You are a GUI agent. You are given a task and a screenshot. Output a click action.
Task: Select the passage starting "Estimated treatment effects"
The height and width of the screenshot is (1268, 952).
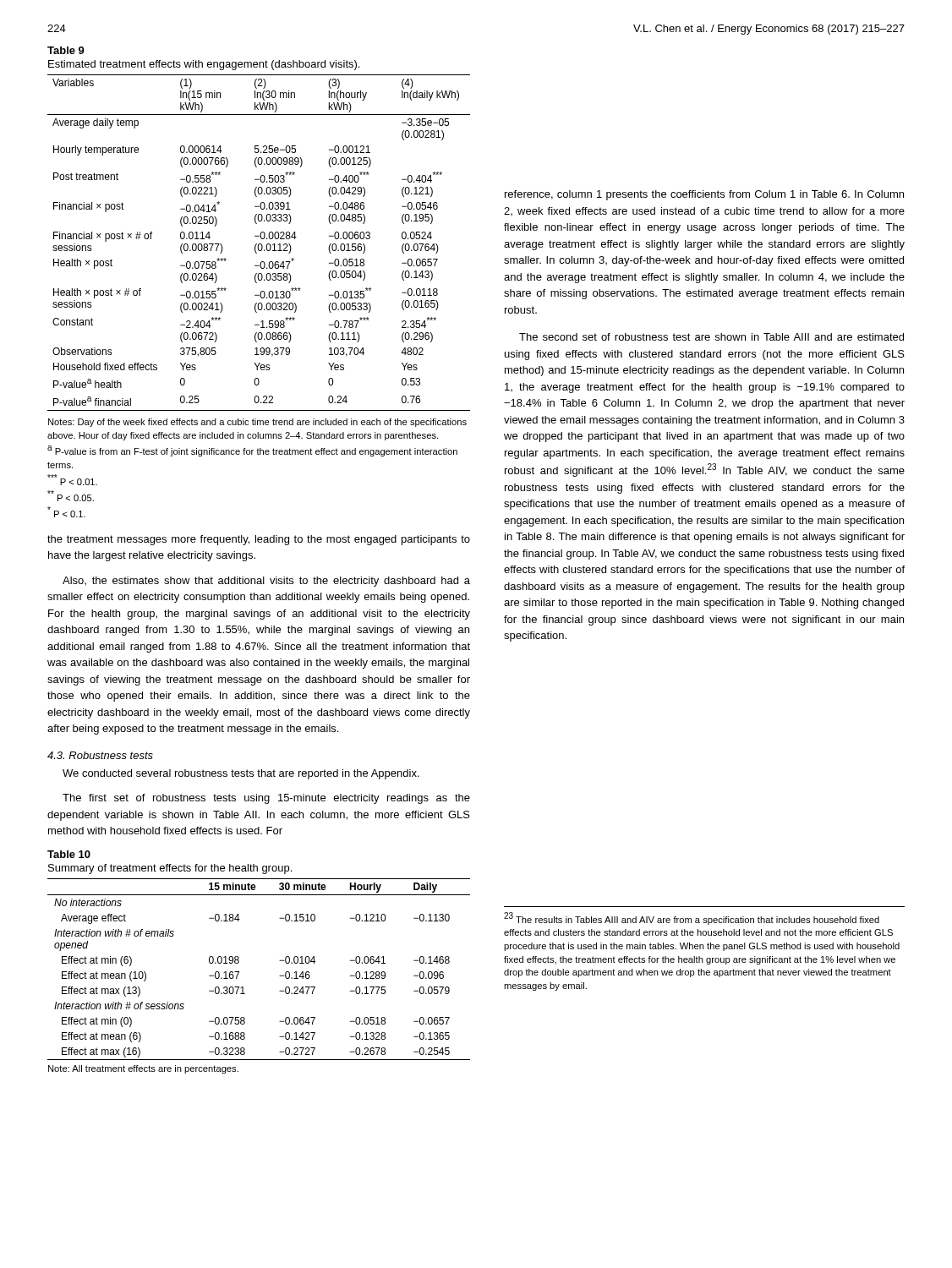pos(204,64)
